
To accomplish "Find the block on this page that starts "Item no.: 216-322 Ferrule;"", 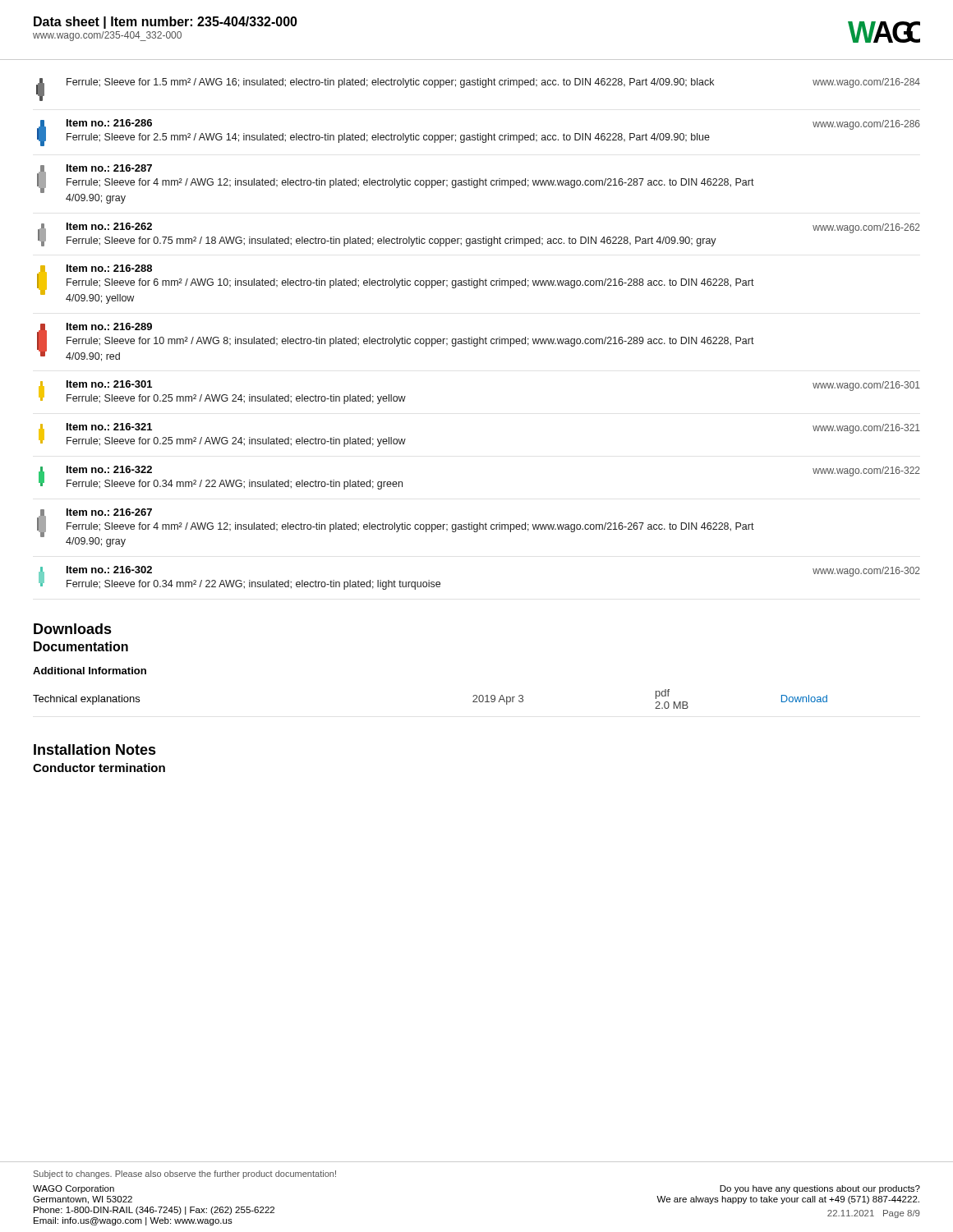I will click(x=133, y=482).
